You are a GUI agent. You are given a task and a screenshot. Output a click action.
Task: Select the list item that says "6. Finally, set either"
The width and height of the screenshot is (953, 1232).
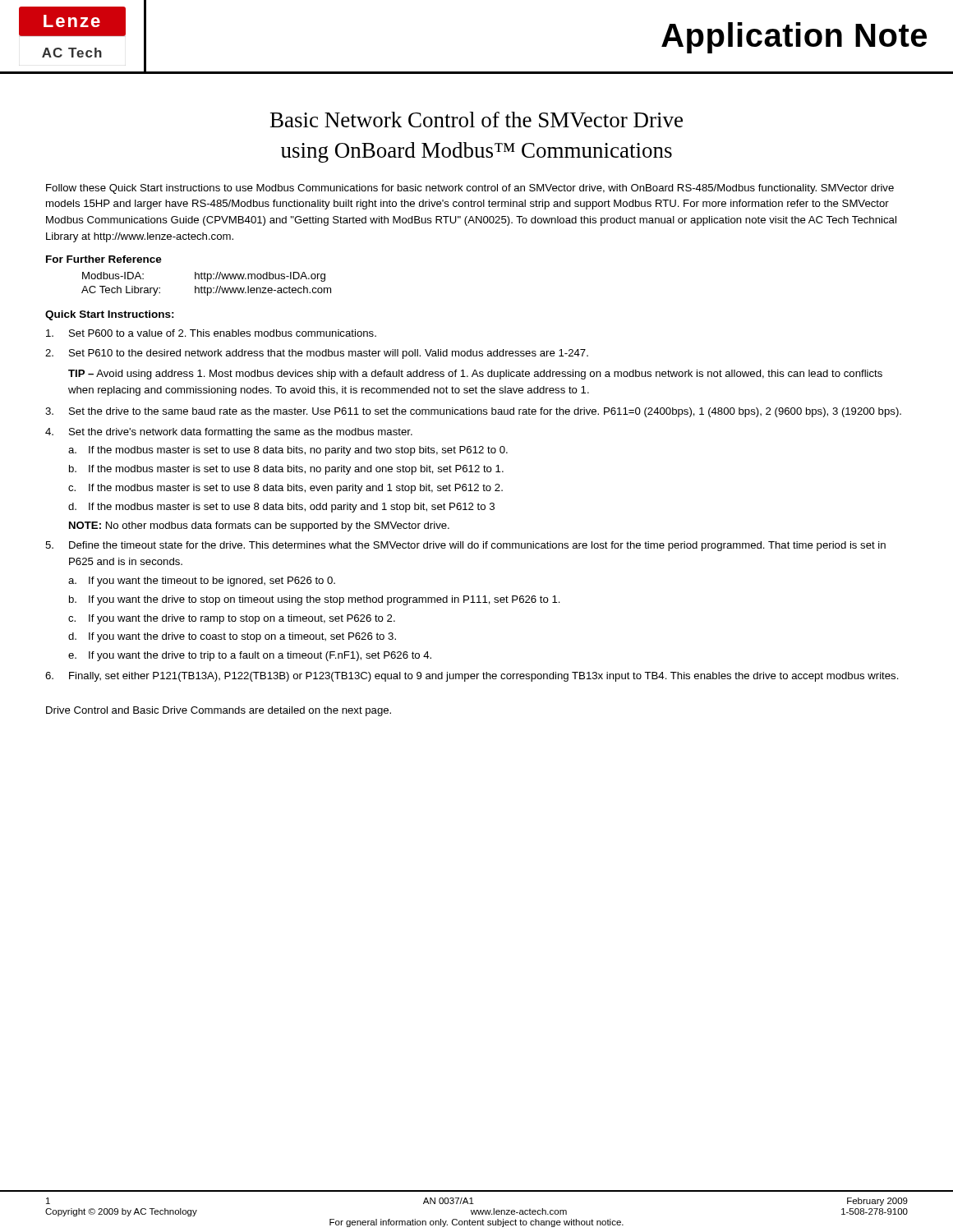click(472, 676)
